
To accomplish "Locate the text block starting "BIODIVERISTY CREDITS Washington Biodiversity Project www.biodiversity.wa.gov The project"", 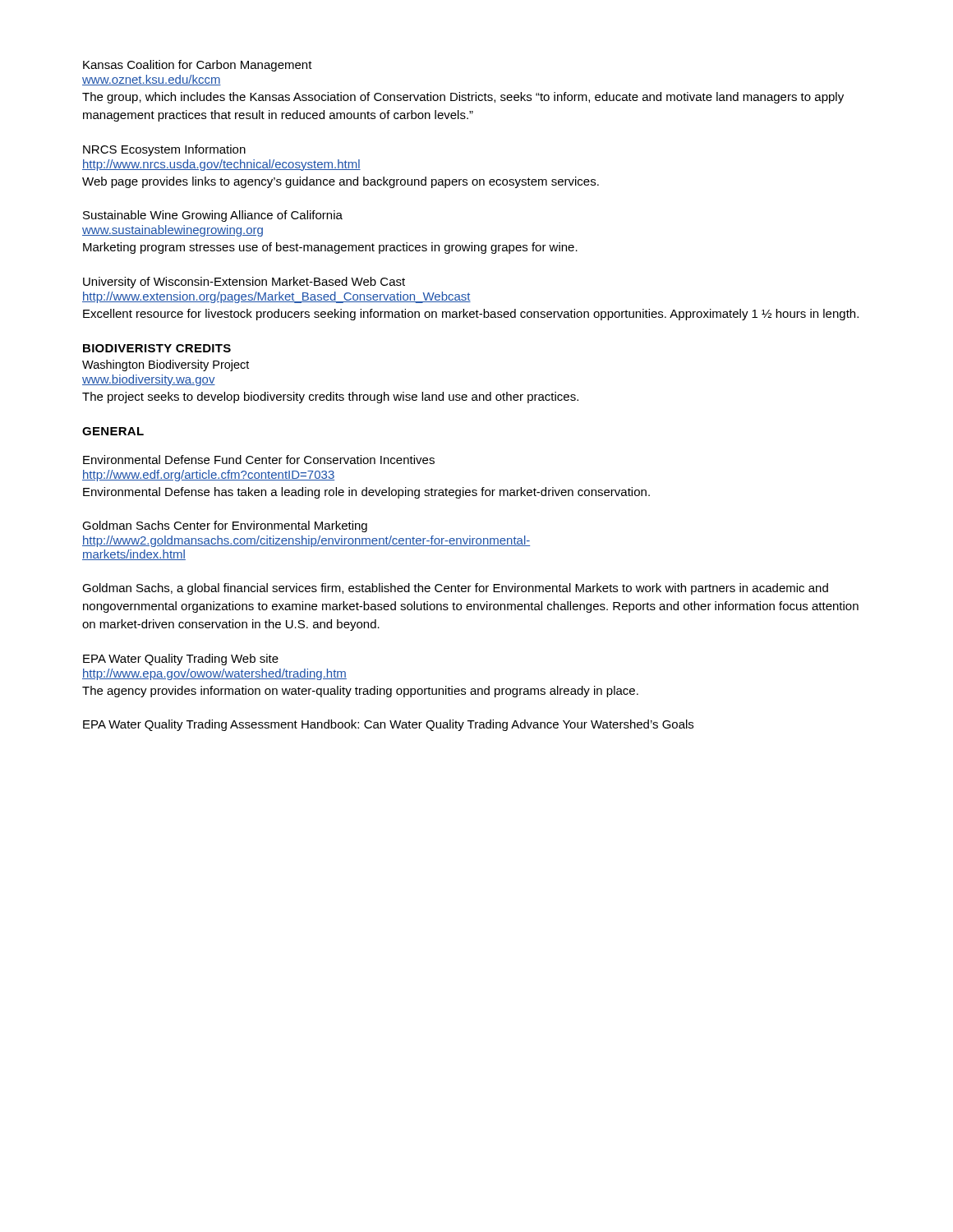I will (157, 348).
